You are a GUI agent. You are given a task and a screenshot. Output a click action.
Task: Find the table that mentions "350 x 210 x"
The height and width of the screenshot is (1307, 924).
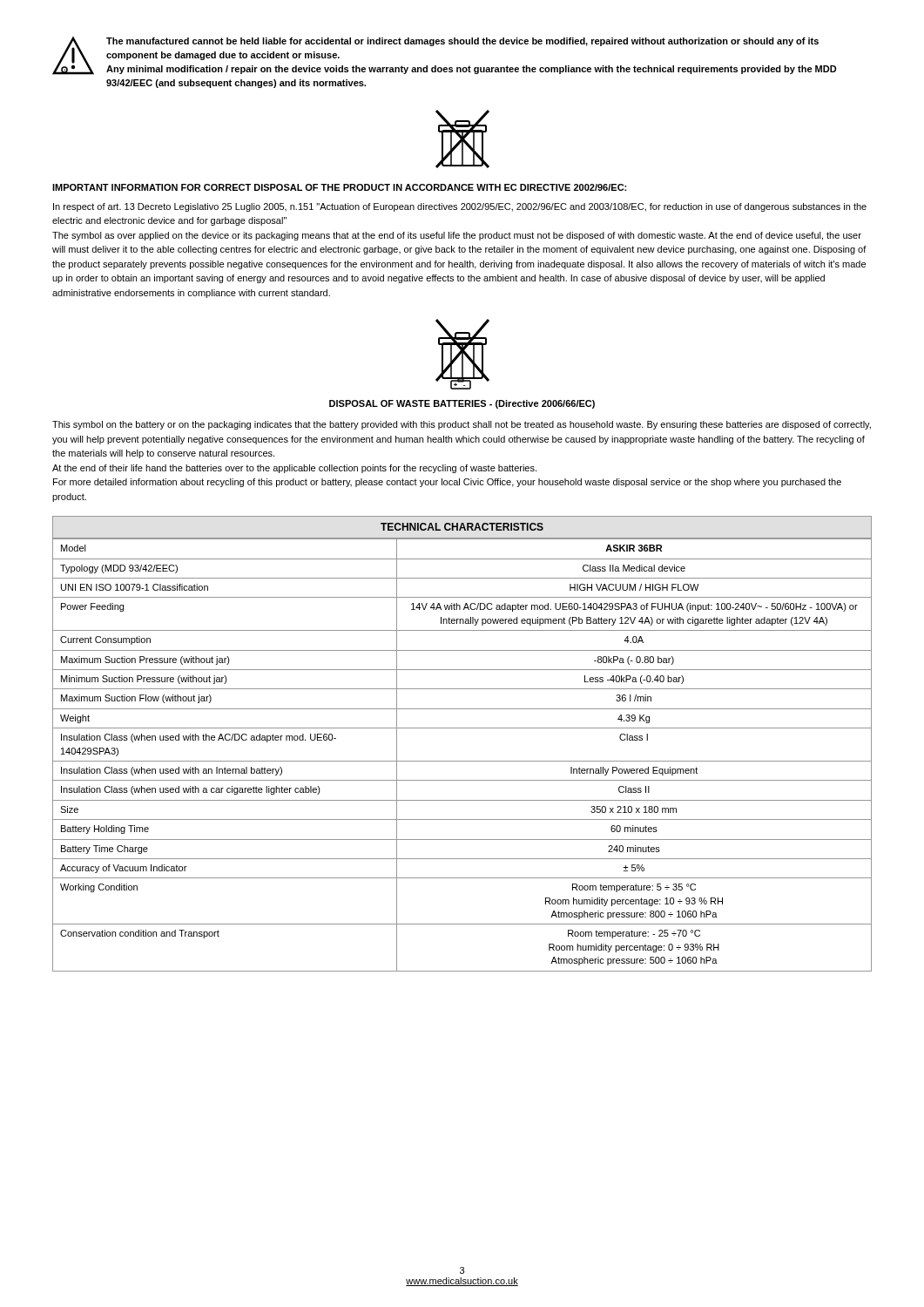[462, 755]
